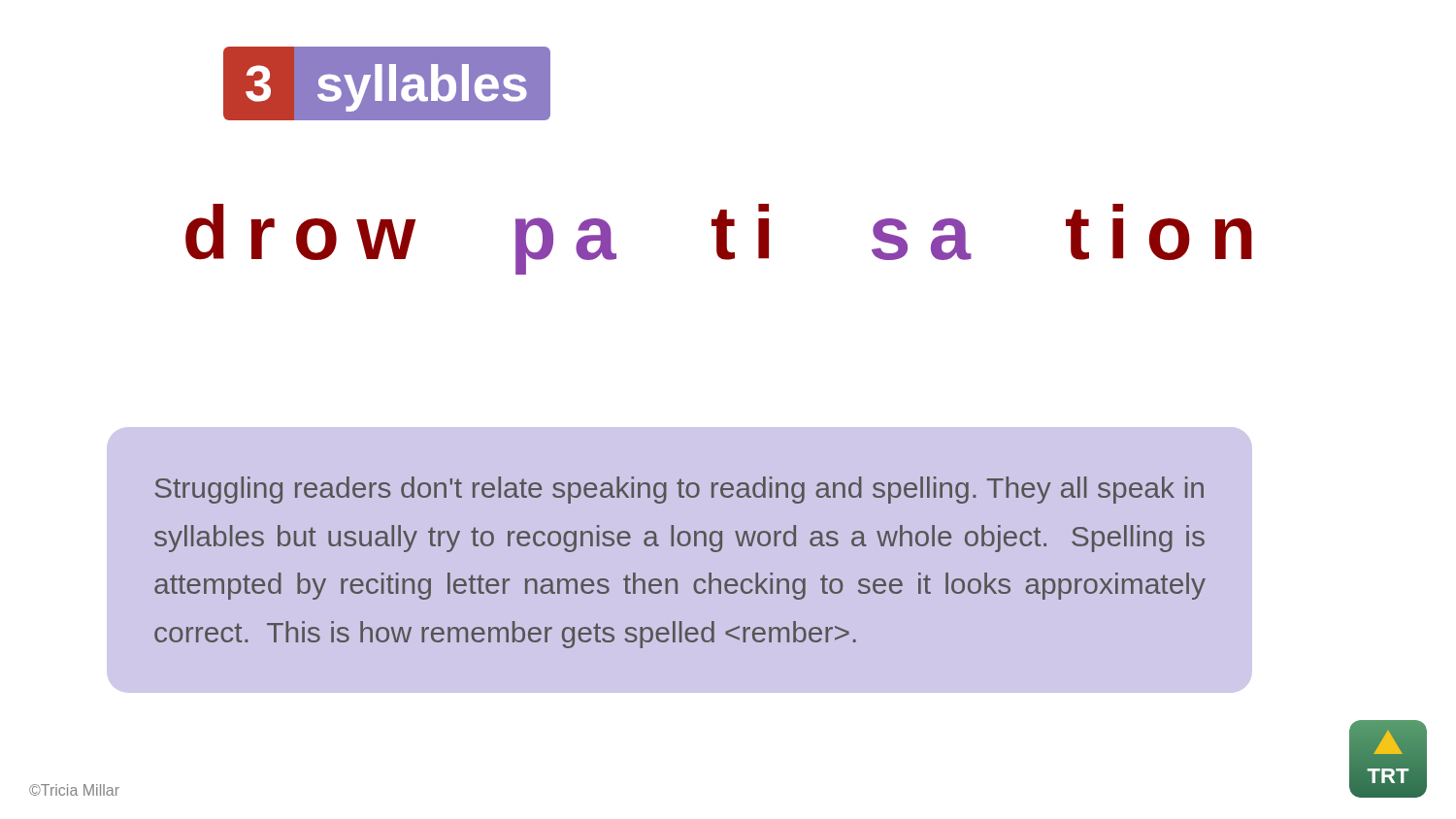Click on the logo
Screen dimensions: 819x1456
coord(1388,759)
